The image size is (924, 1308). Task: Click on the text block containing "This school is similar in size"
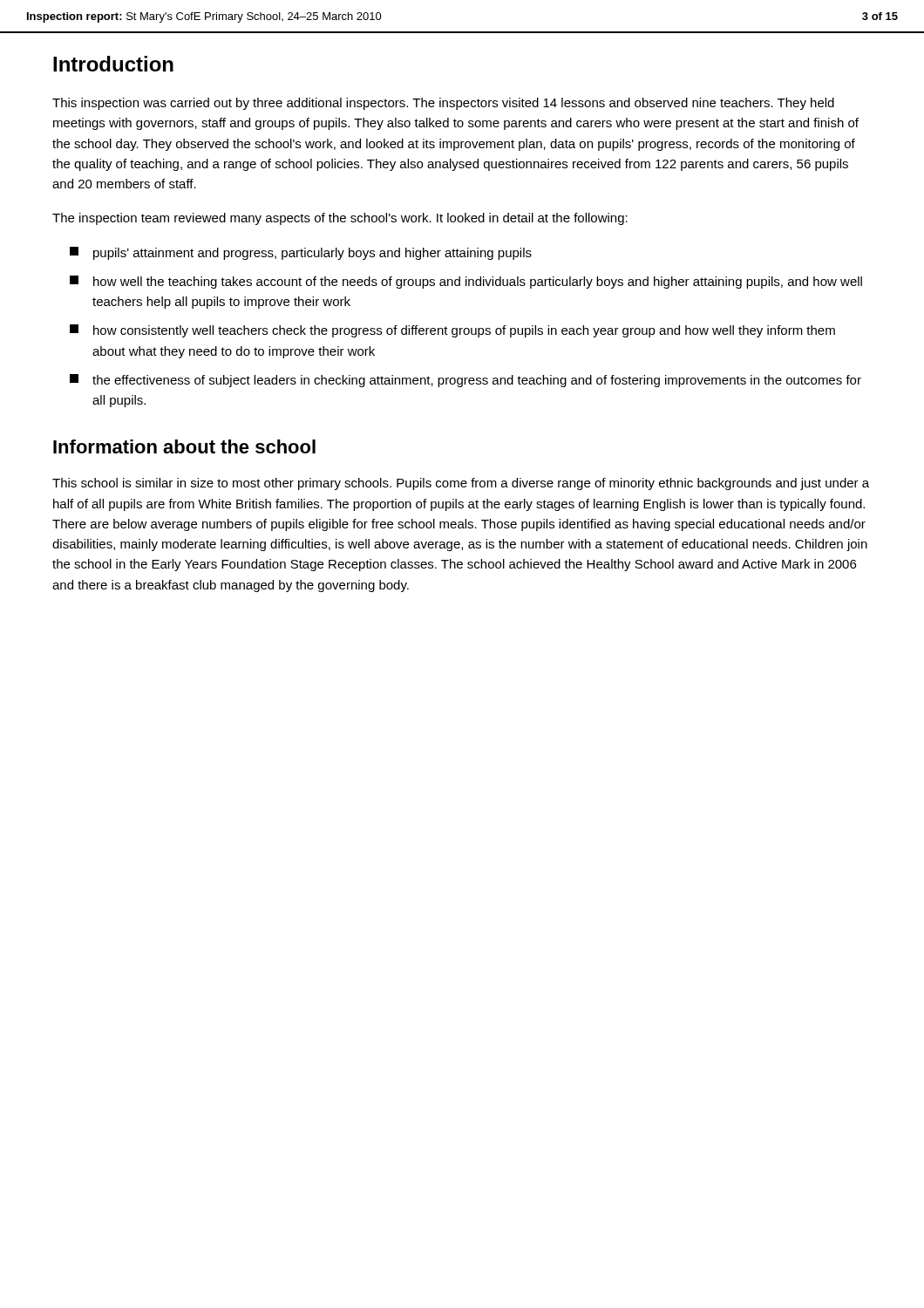[461, 534]
